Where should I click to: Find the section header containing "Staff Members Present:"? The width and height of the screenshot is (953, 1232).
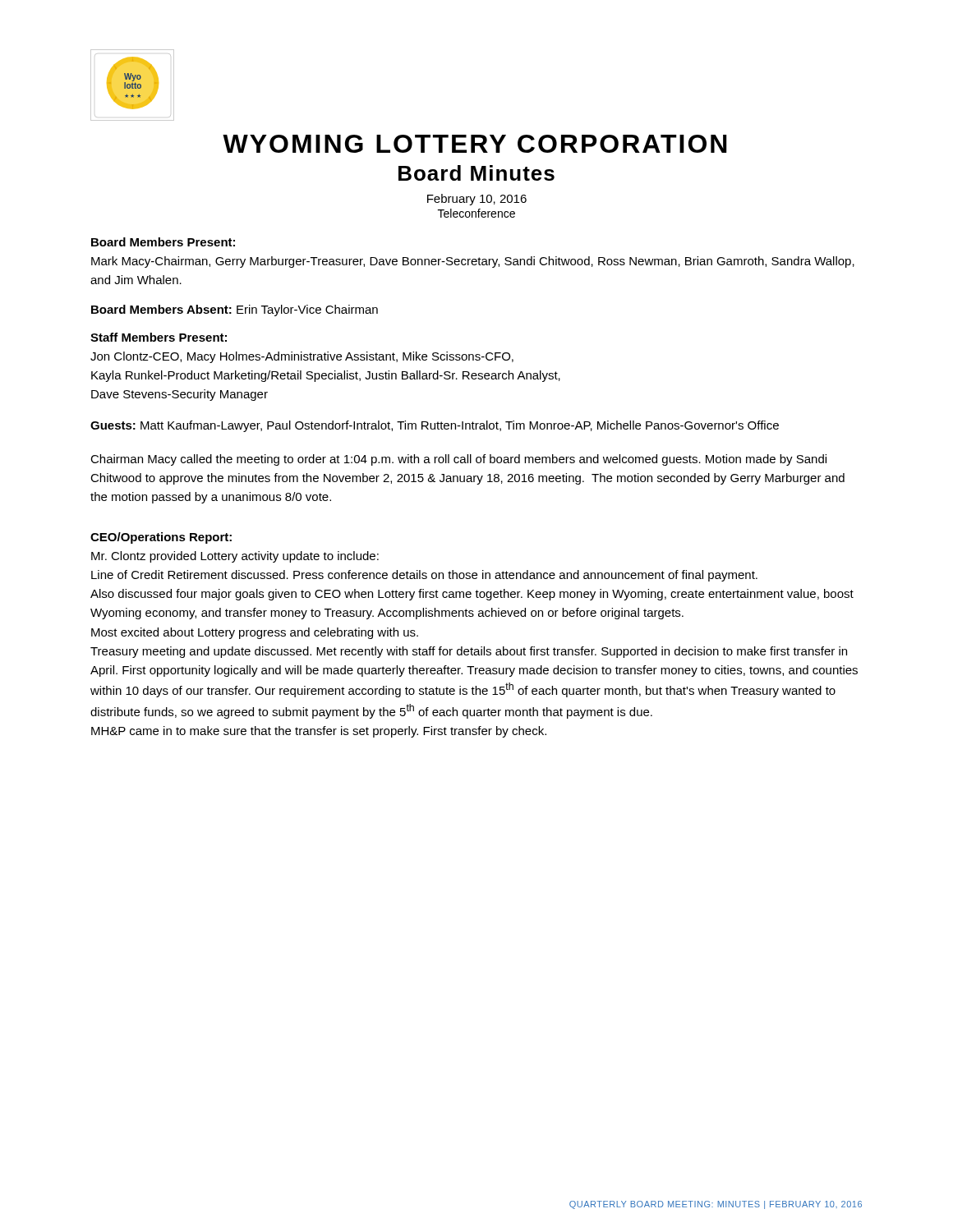tap(159, 337)
